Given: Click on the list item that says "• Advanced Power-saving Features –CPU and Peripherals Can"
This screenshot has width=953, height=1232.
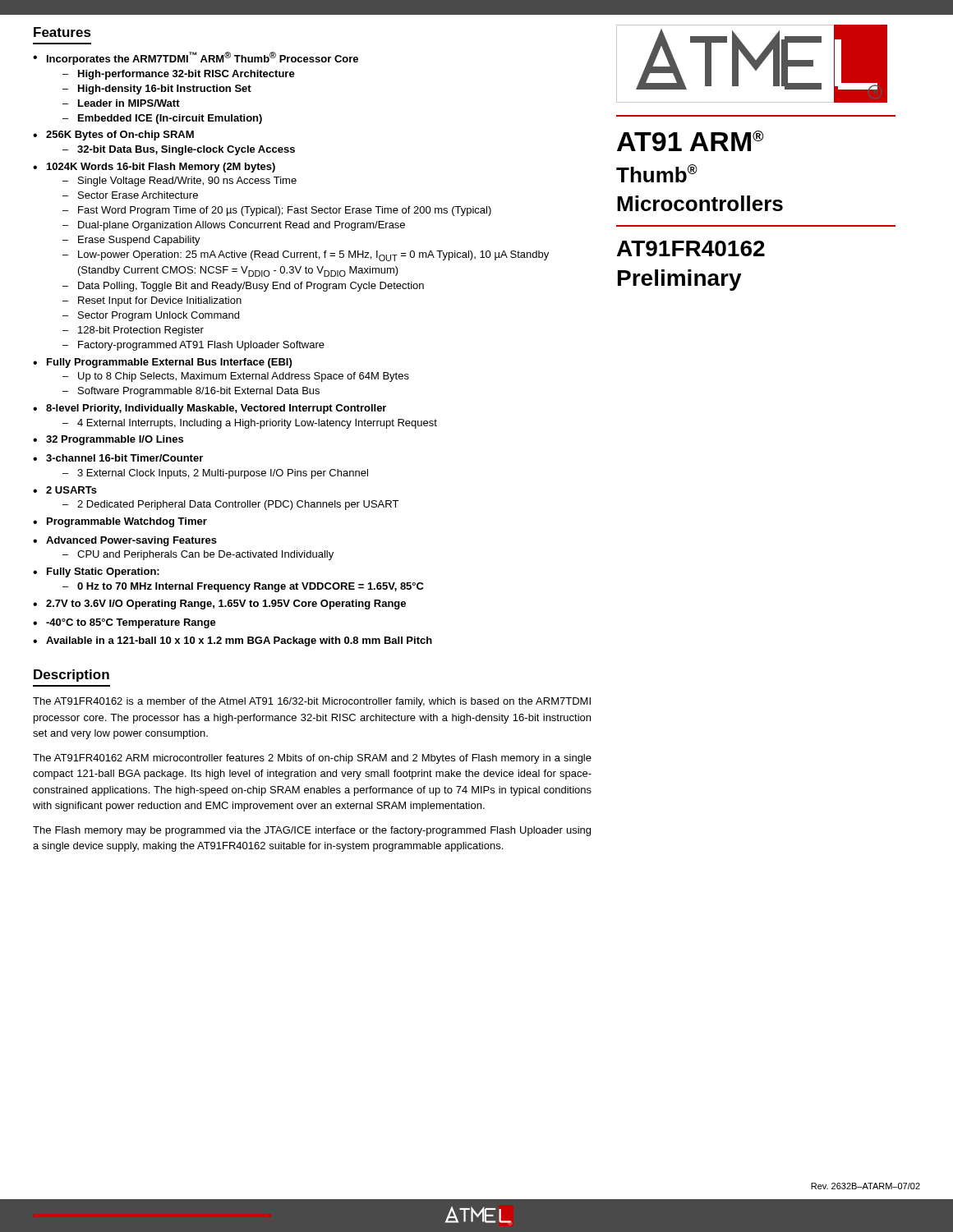Looking at the screenshot, I should pyautogui.click(x=183, y=548).
